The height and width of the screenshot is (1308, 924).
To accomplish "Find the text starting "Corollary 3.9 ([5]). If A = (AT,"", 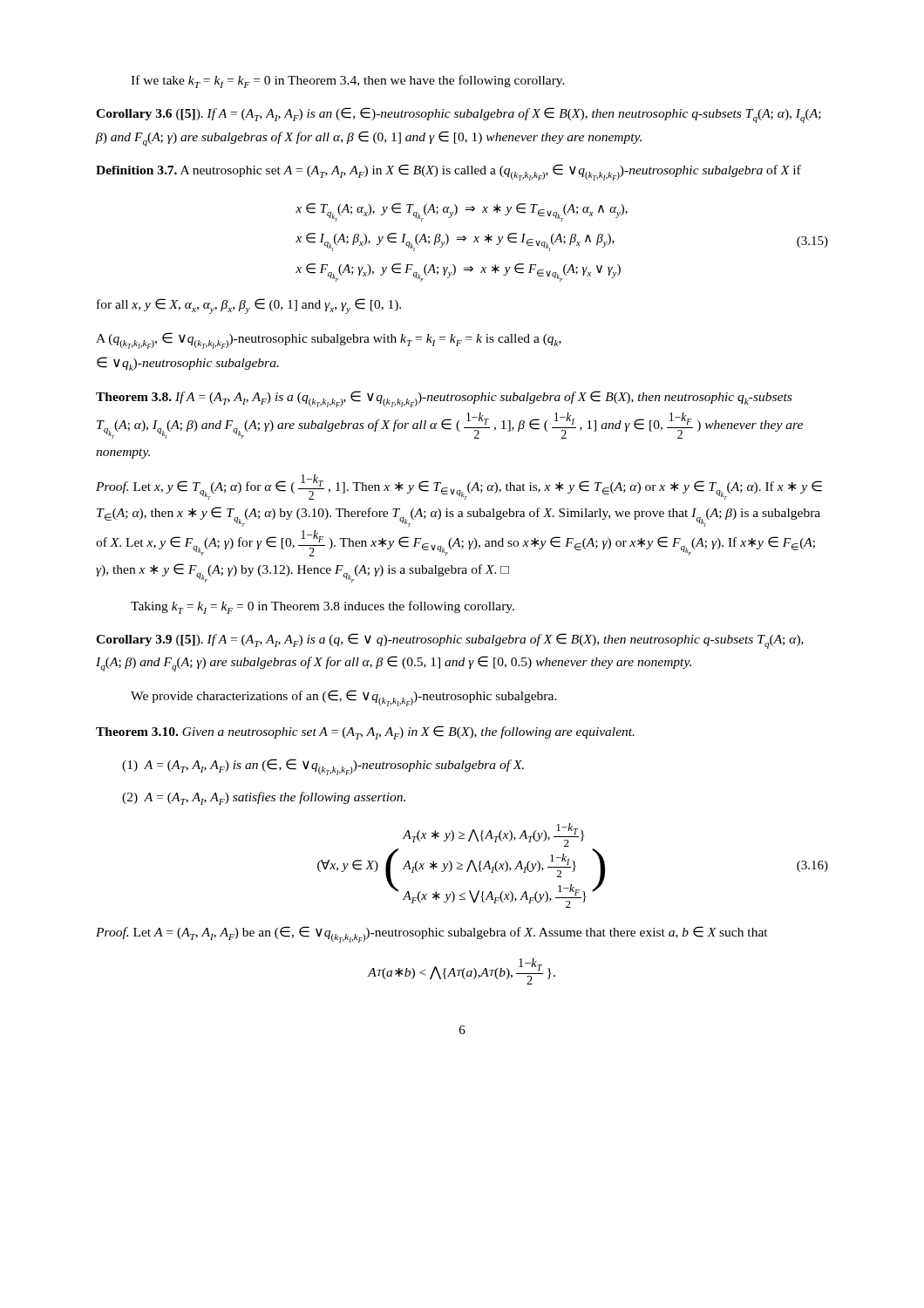I will 450,652.
